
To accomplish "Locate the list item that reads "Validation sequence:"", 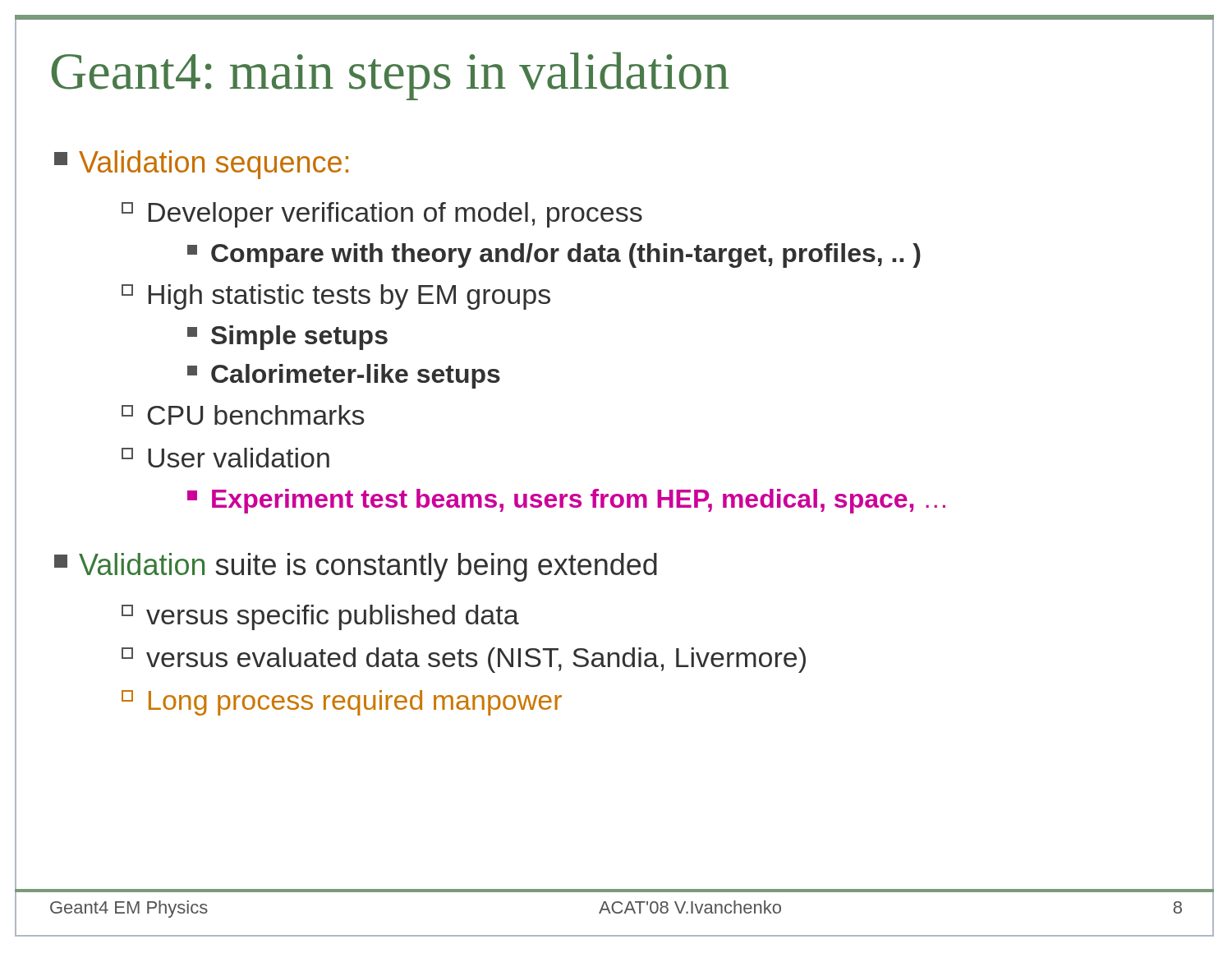I will click(200, 163).
